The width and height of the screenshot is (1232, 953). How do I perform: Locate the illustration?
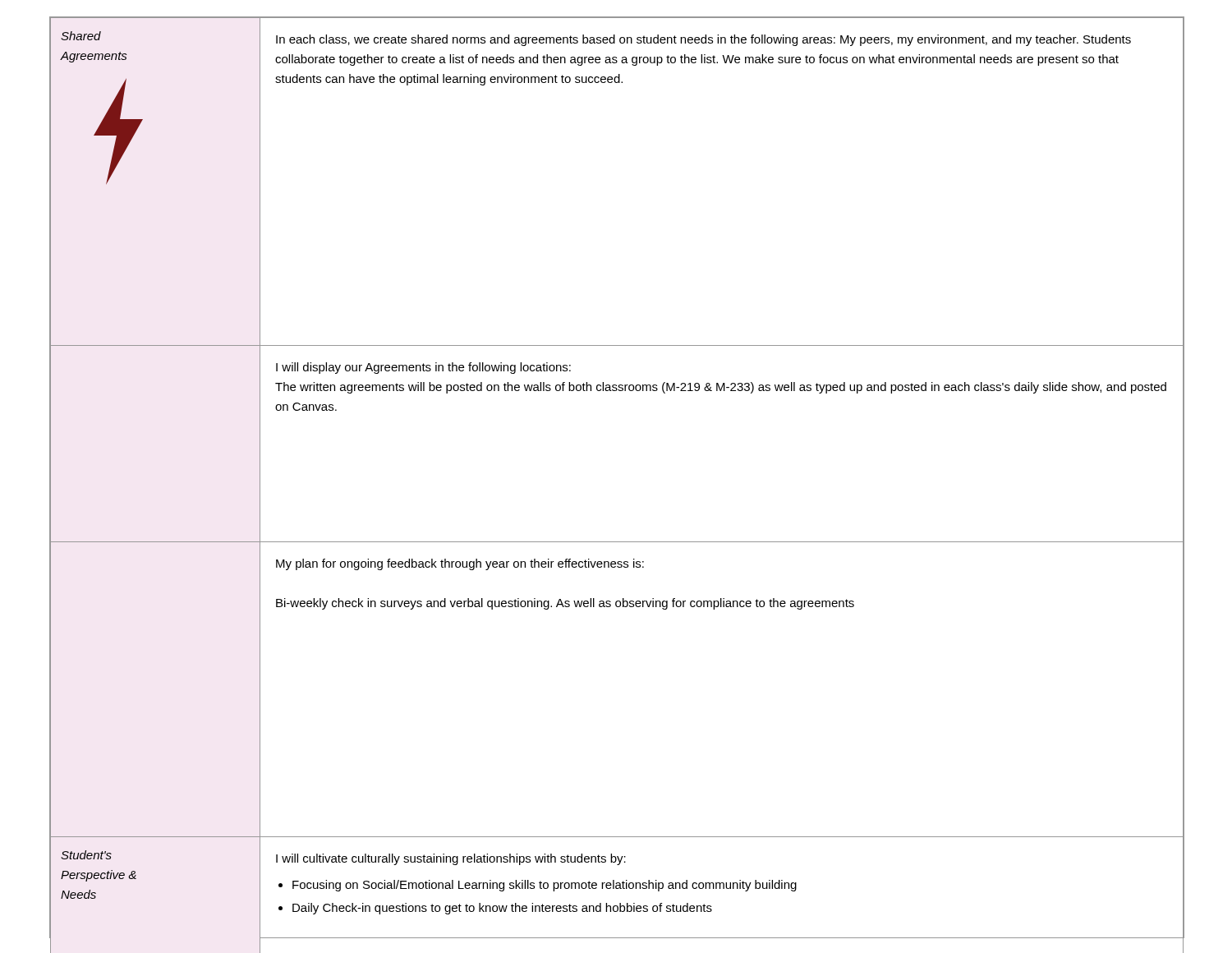click(x=159, y=133)
